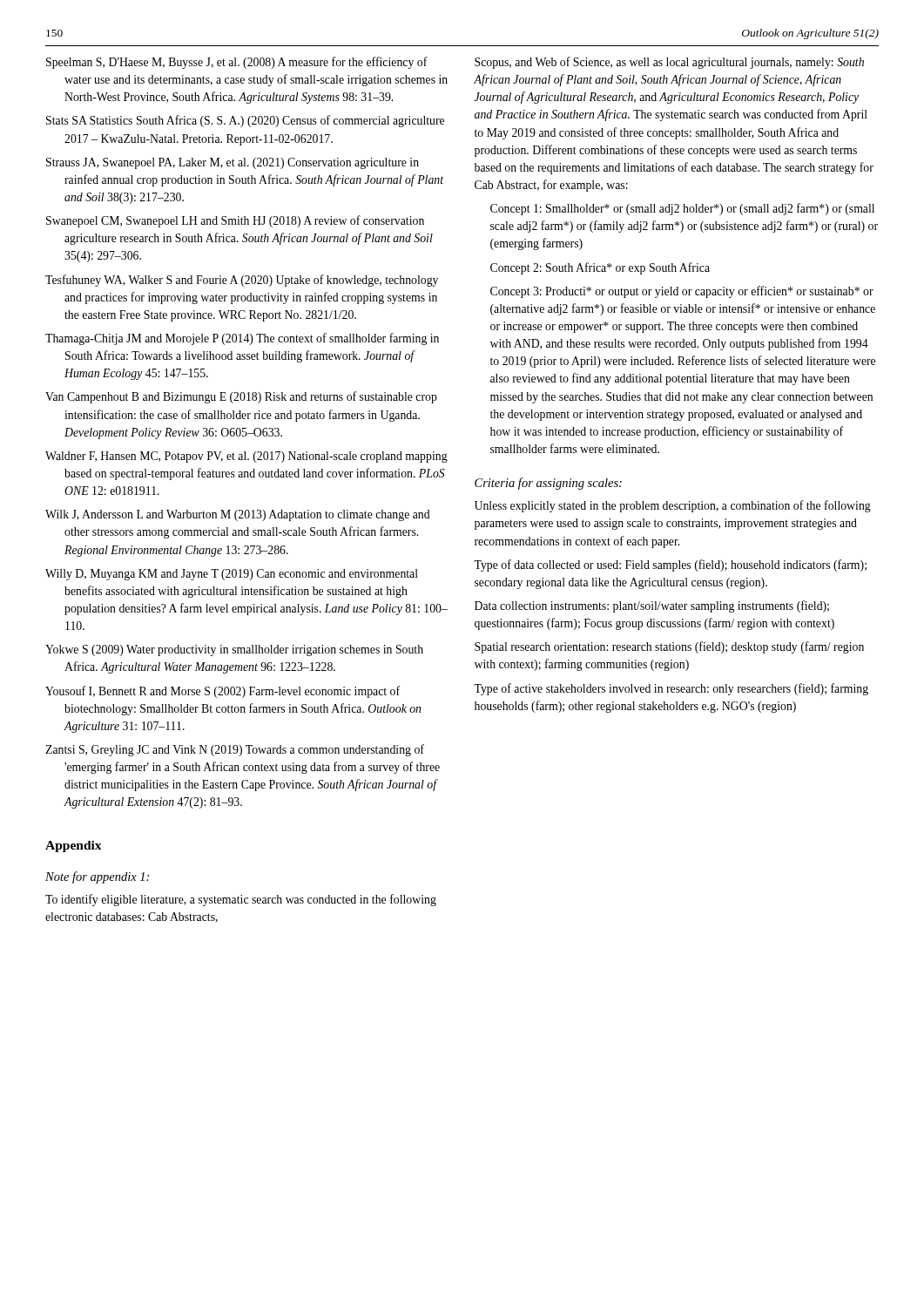Click where it says "Note for appendix 1:"
Screen dimensions: 1307x924
pyautogui.click(x=98, y=877)
